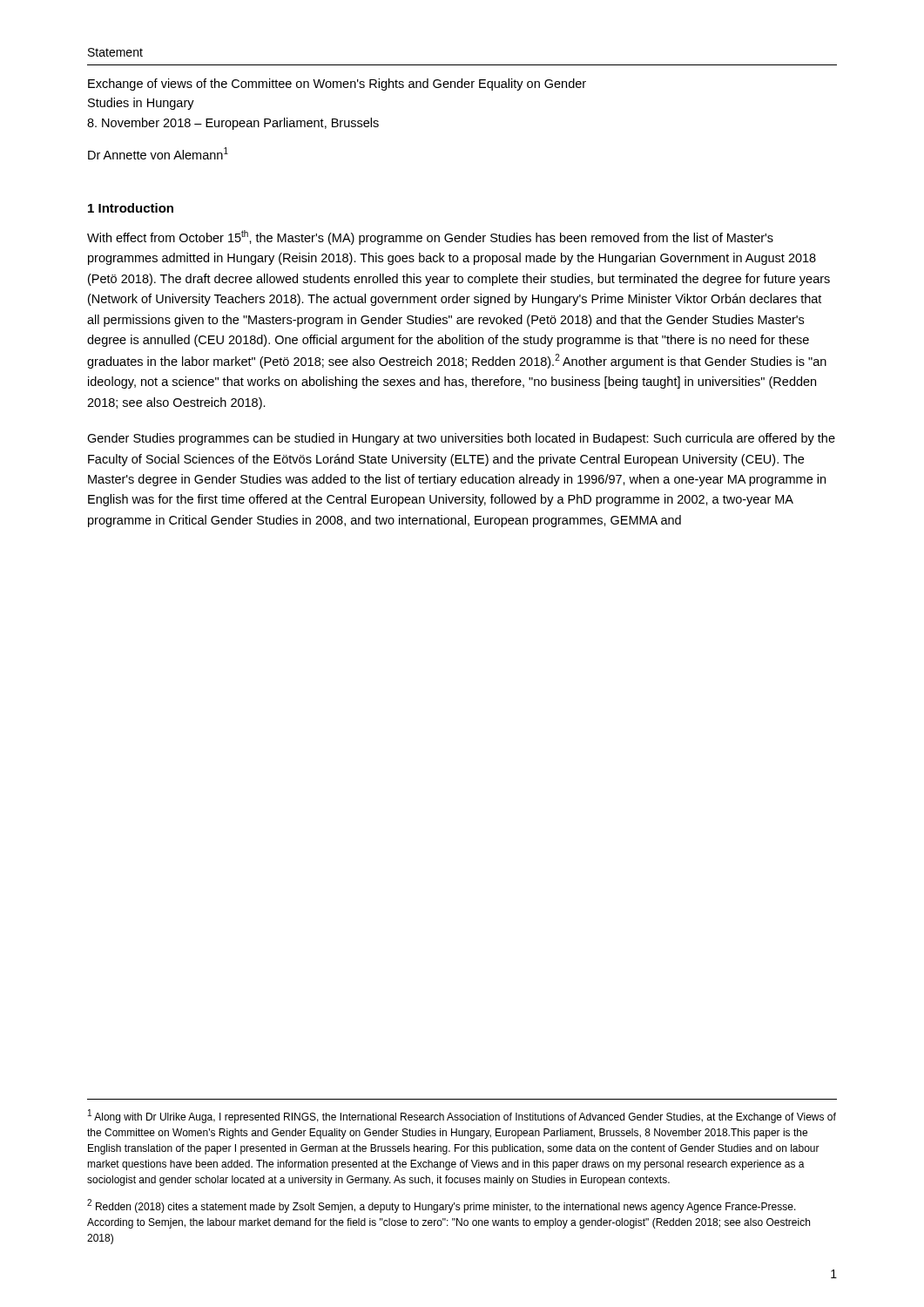Where is the passage that starts "With effect from October"?
The height and width of the screenshot is (1307, 924).
click(459, 319)
